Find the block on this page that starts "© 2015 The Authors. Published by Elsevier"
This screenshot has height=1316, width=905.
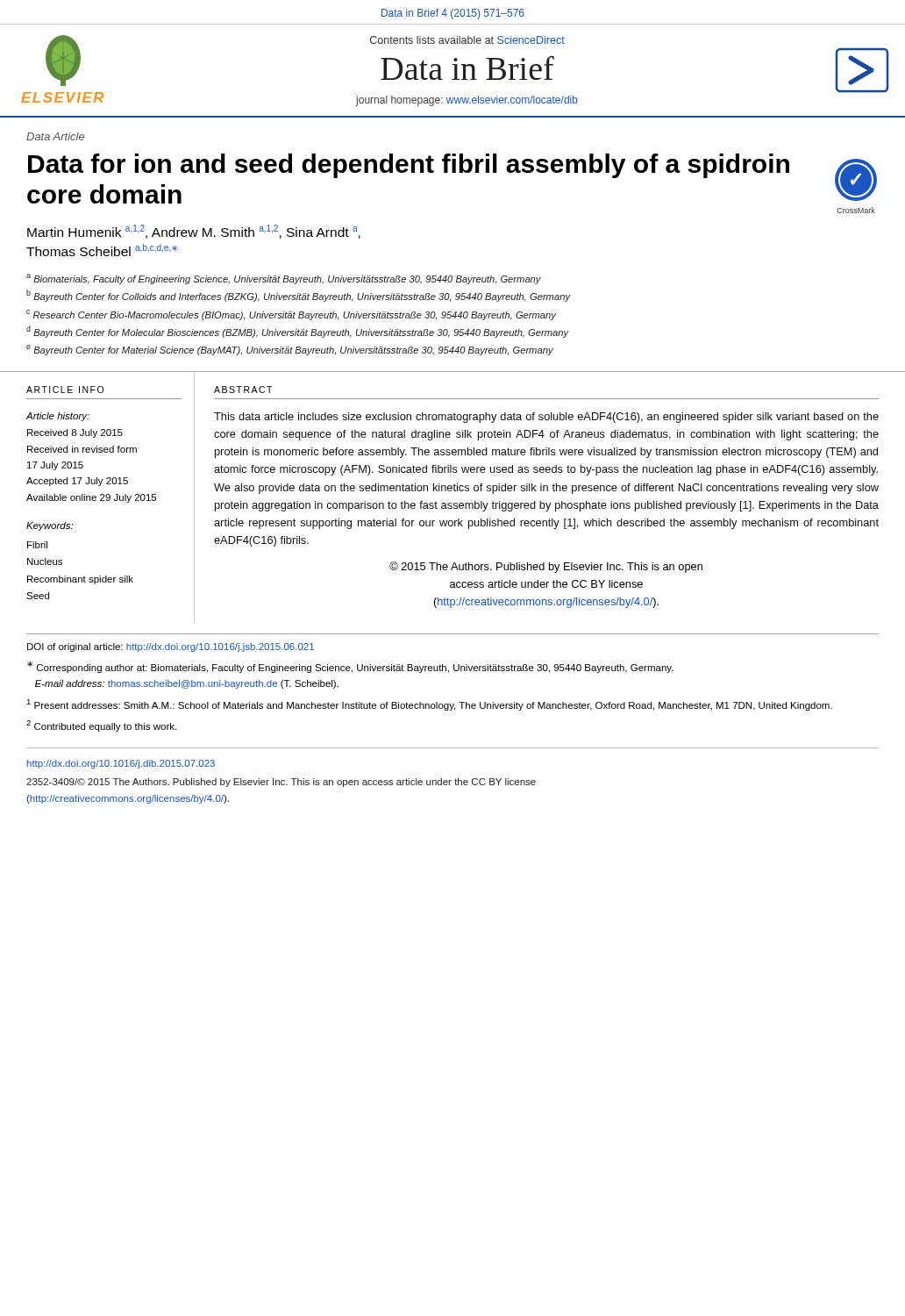[x=546, y=584]
